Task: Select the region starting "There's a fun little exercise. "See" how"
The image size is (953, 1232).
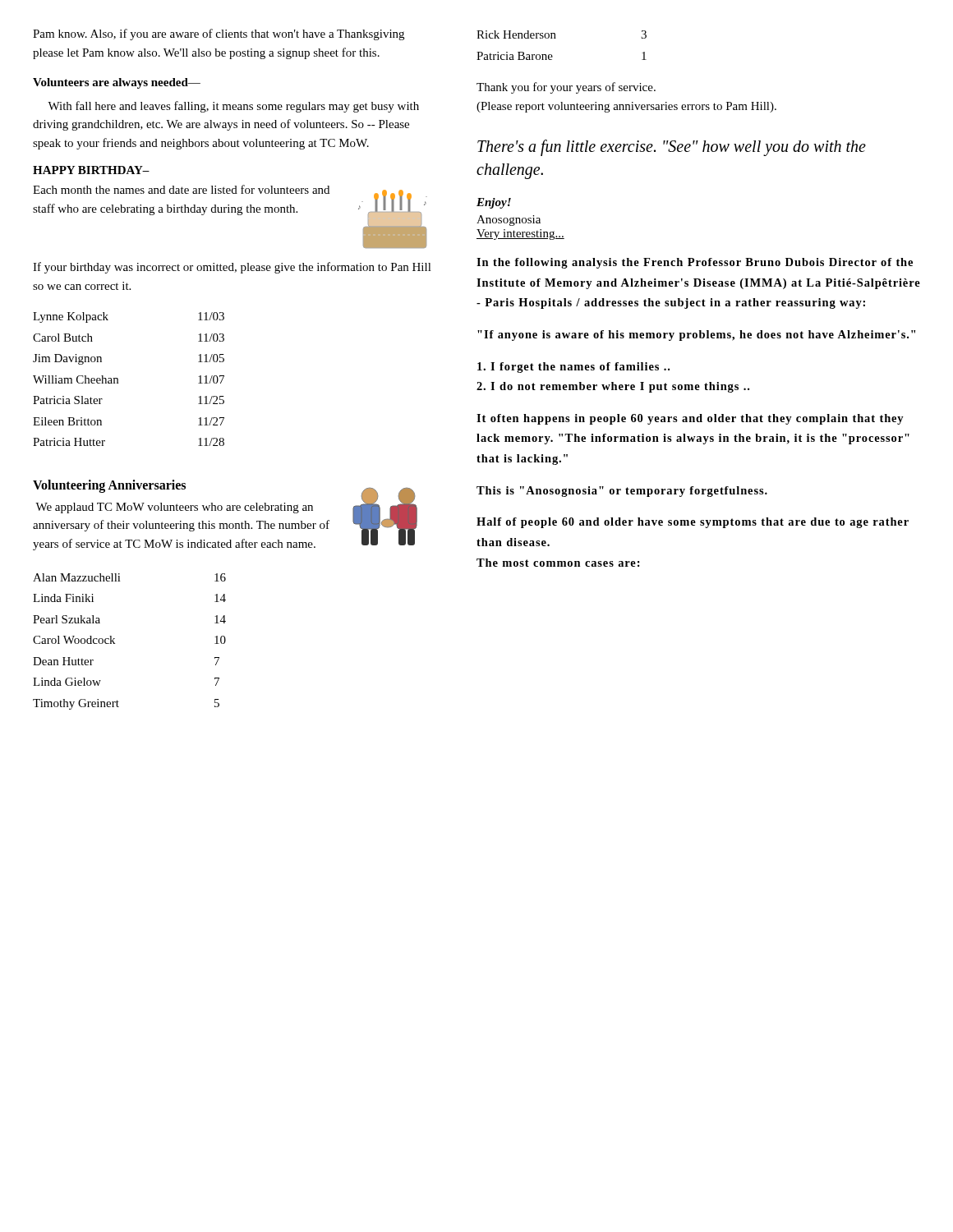Action: click(x=671, y=158)
